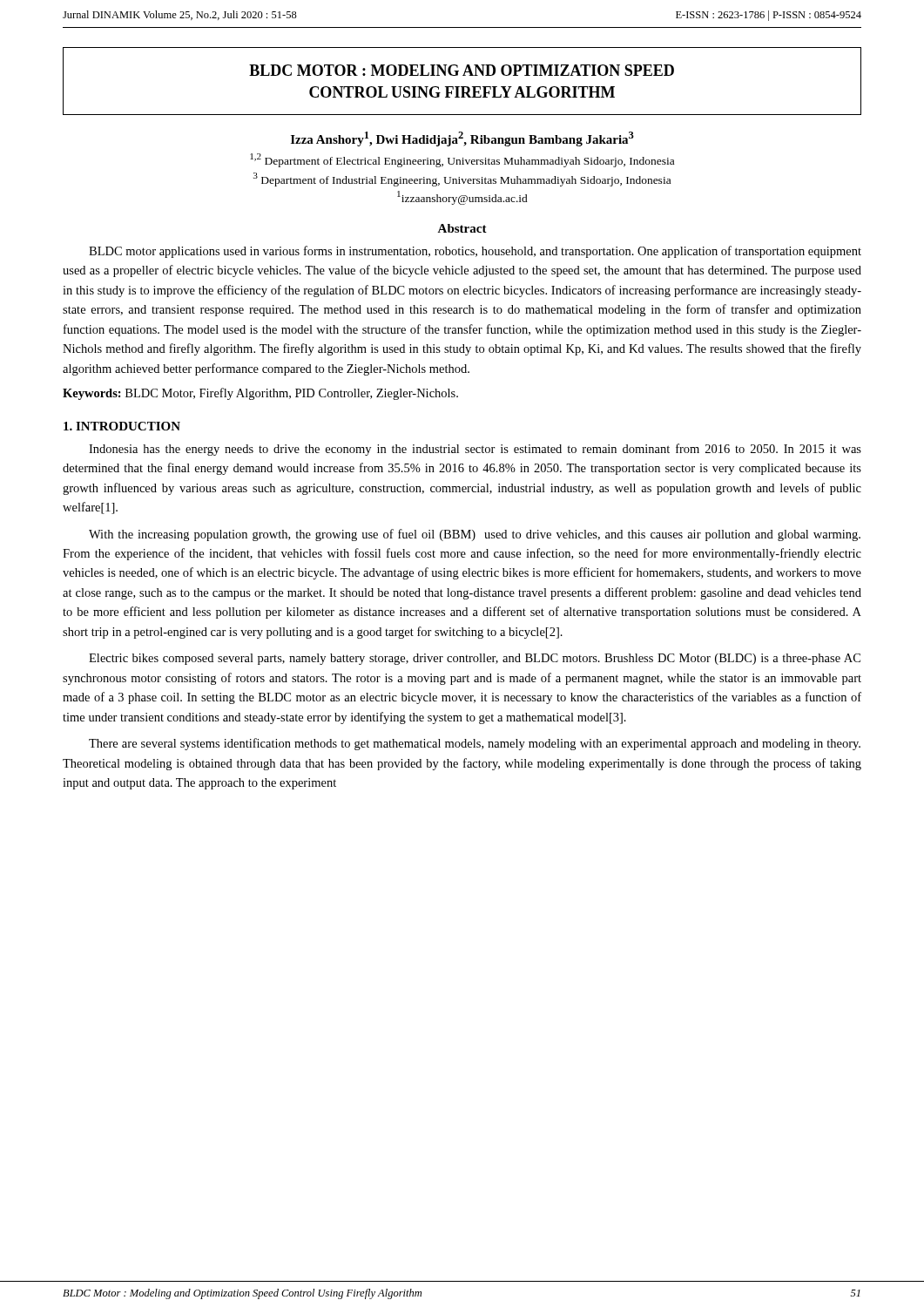Click on the text block with the text "BLDC motor applications"
This screenshot has width=924, height=1307.
462,310
